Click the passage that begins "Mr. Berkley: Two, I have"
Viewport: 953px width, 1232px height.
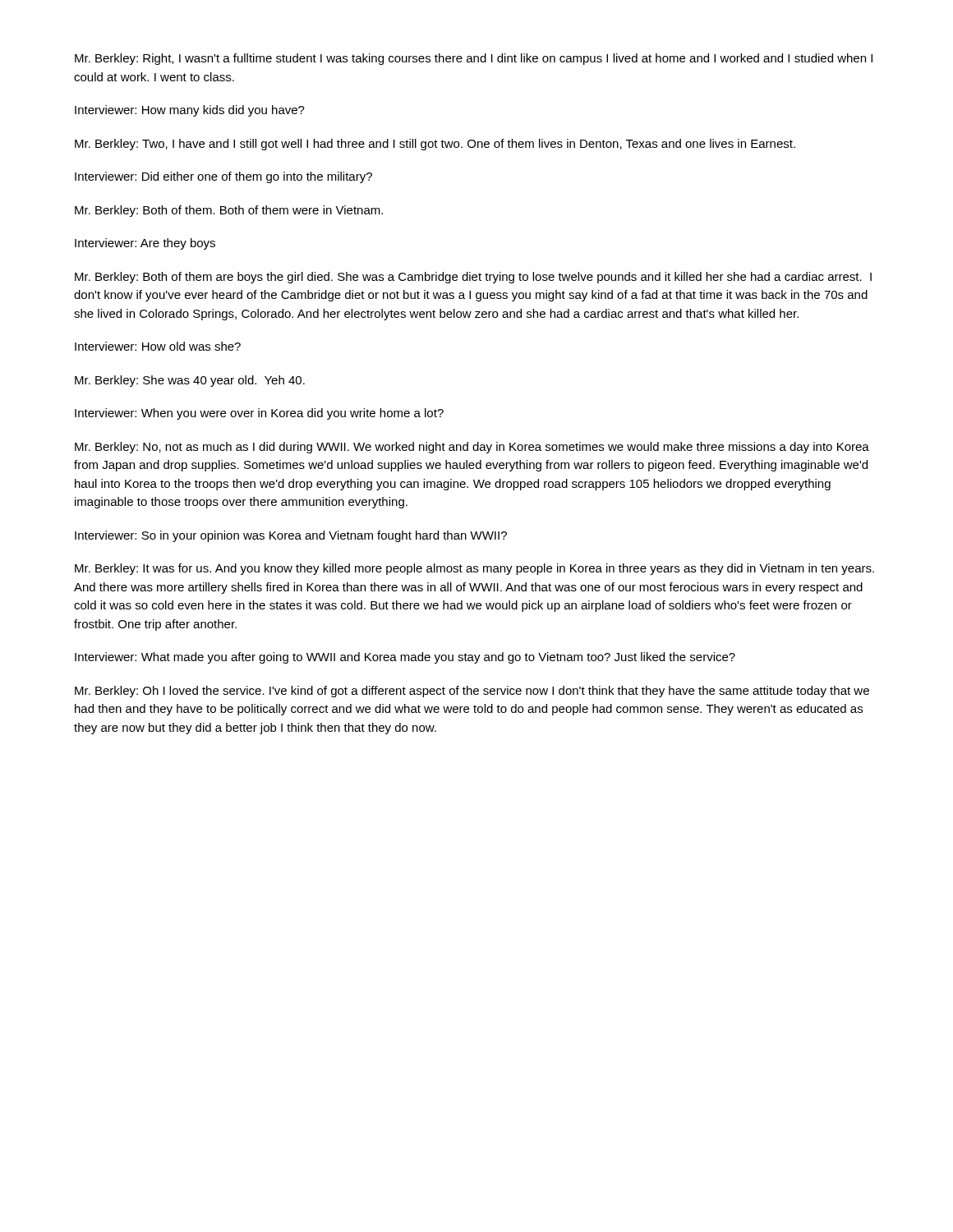(x=435, y=143)
